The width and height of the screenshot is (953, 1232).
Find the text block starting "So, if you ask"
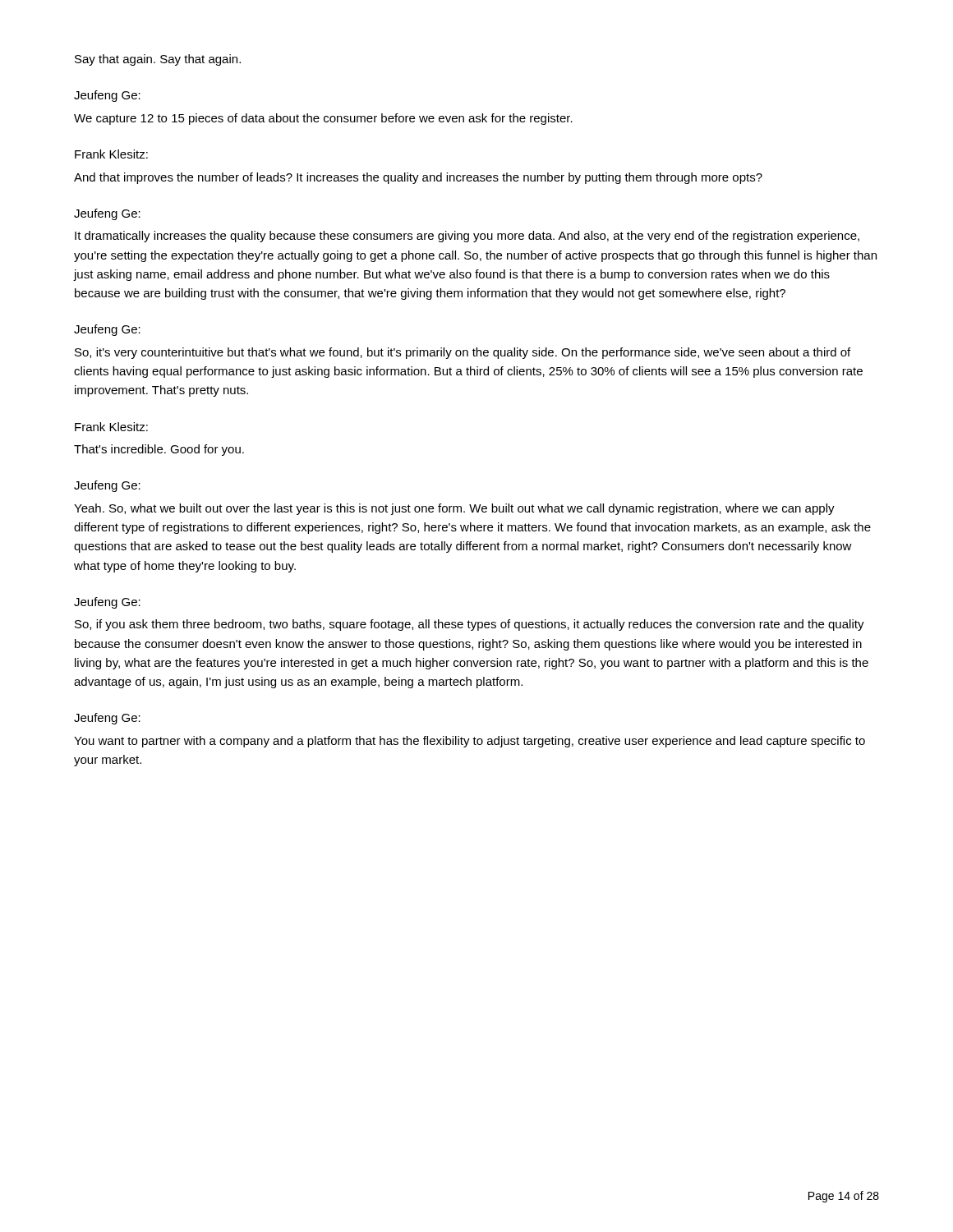pyautogui.click(x=476, y=653)
